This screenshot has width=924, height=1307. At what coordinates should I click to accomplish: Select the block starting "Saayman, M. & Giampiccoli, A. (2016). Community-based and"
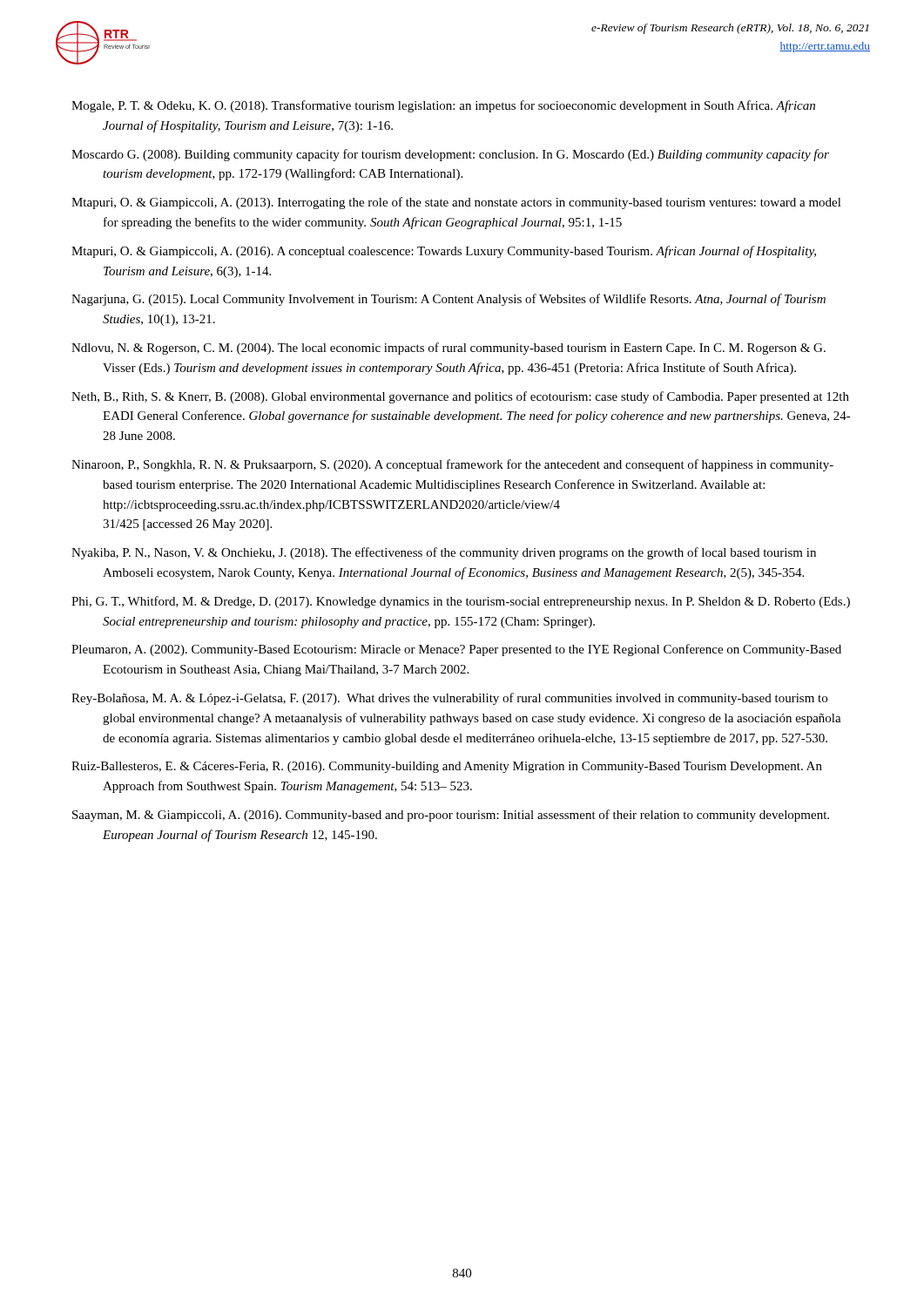click(451, 825)
